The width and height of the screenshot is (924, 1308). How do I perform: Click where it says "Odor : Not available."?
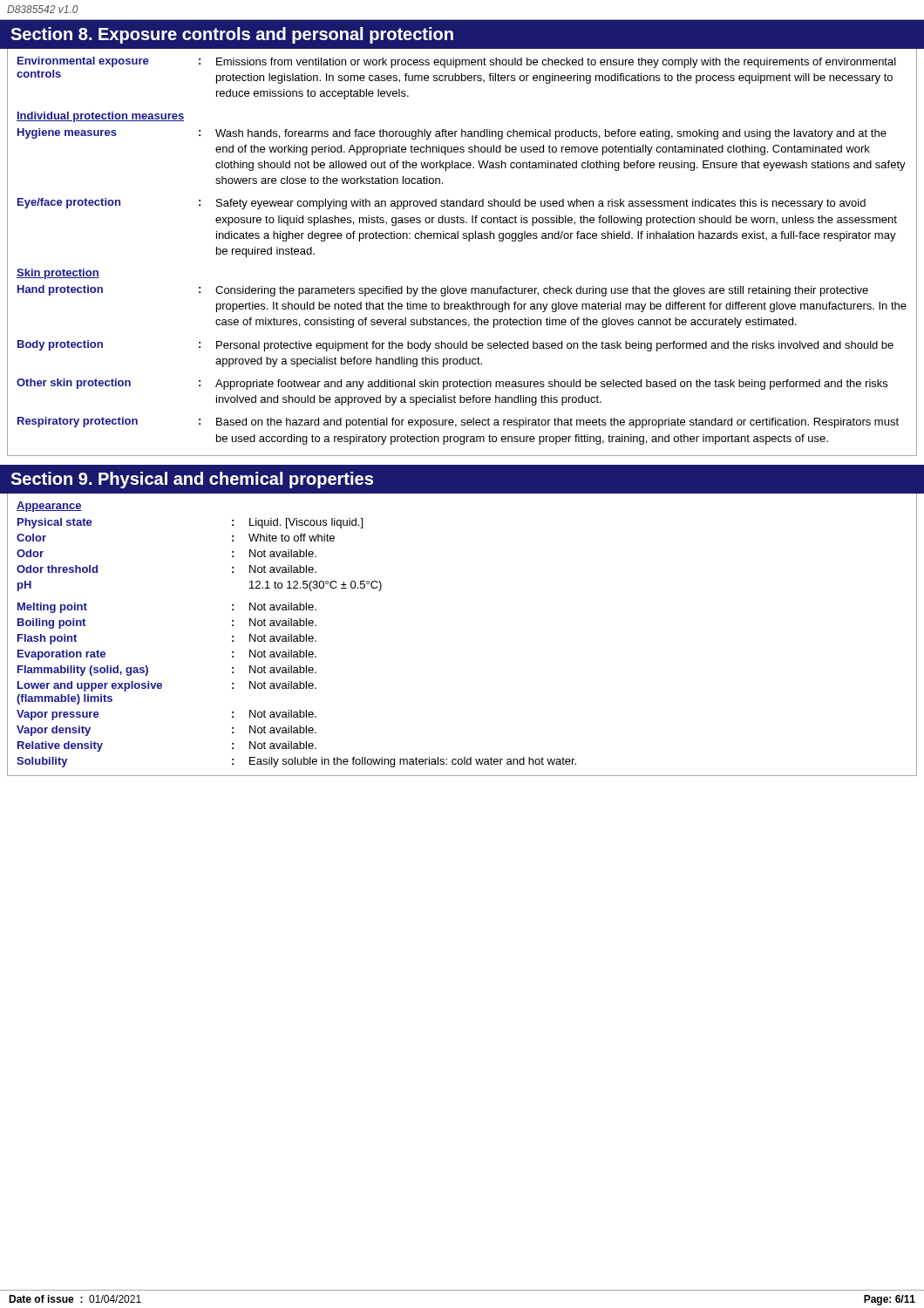35,552
